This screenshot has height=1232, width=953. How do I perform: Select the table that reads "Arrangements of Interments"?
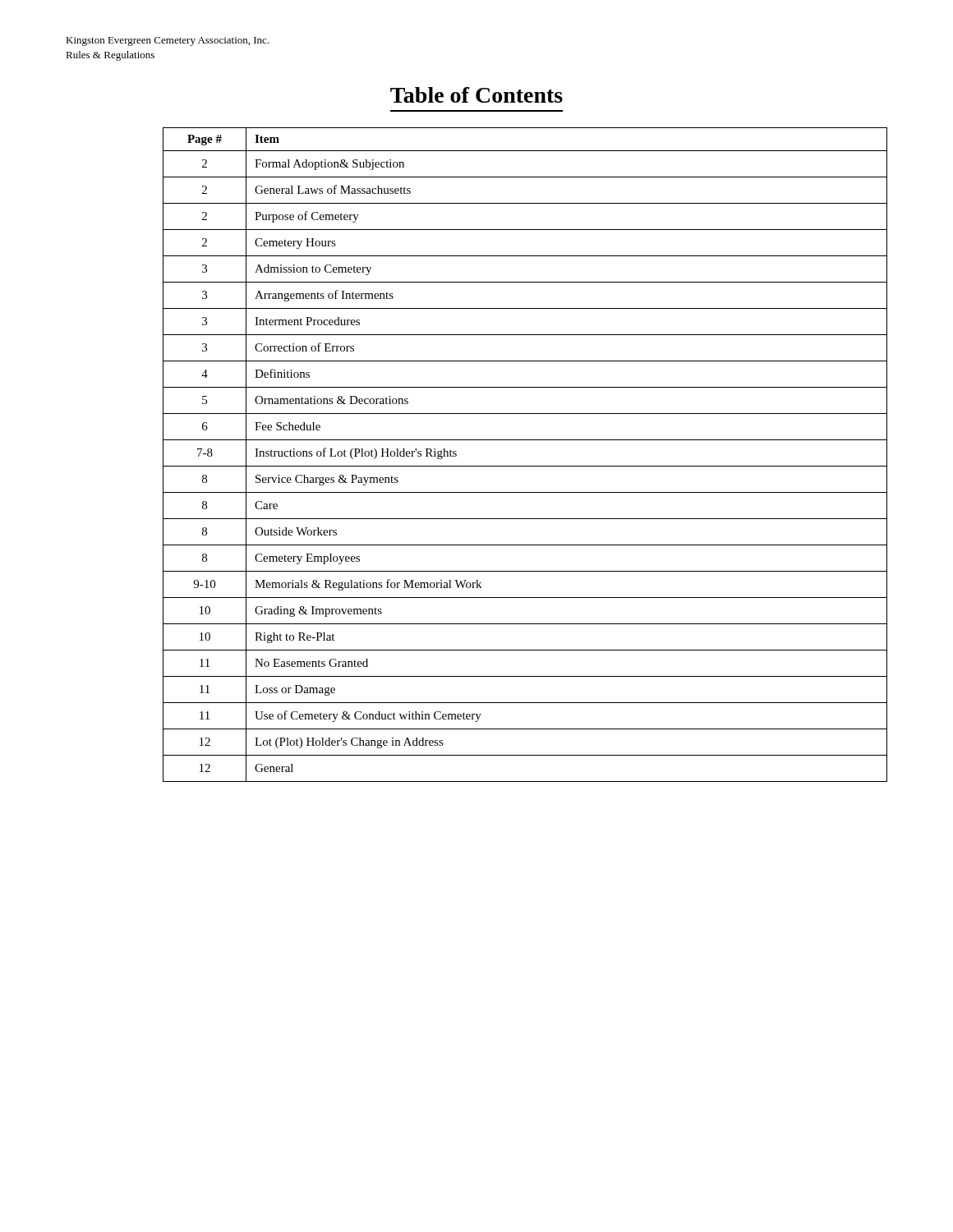(x=525, y=455)
